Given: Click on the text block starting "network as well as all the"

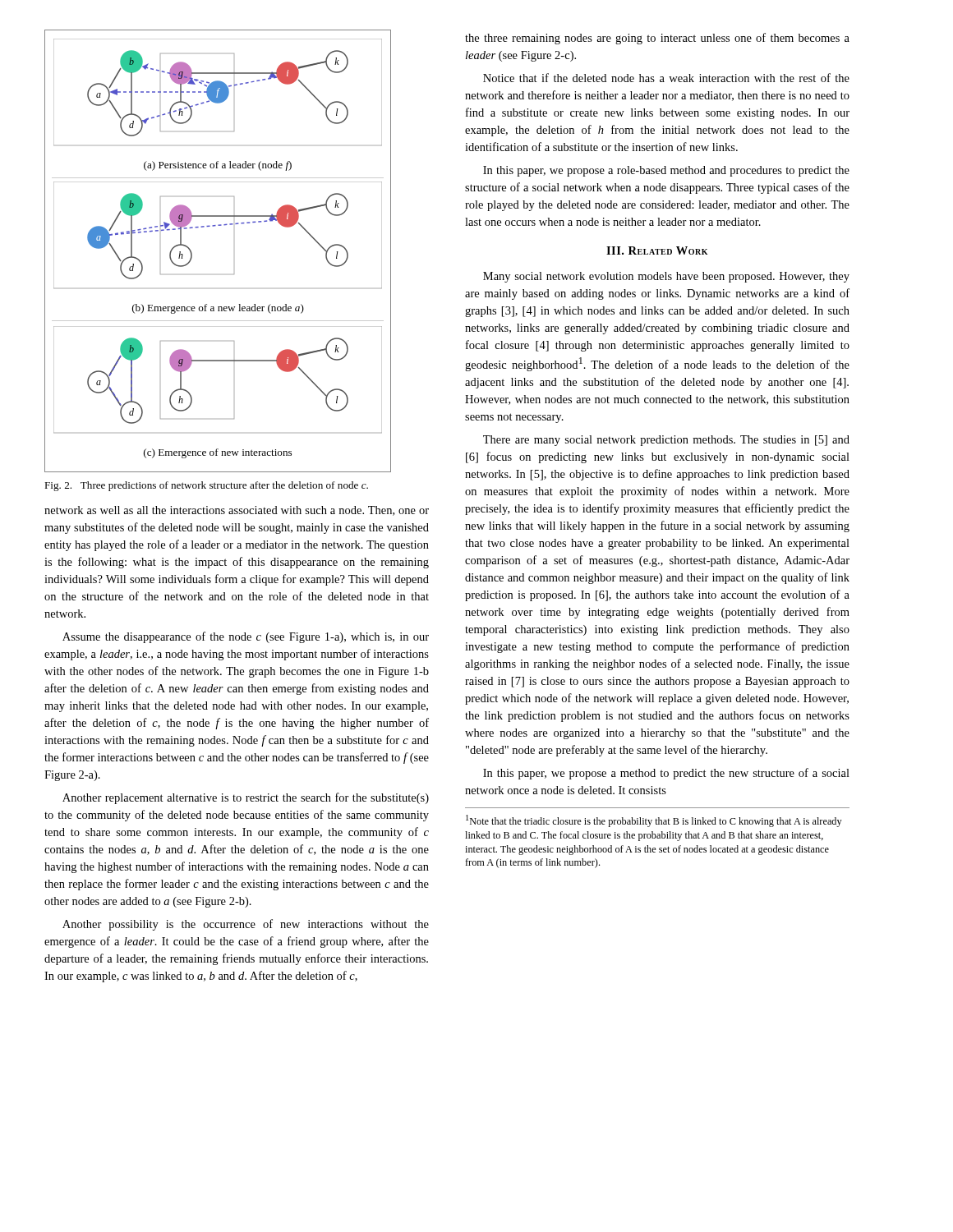Looking at the screenshot, I should point(237,562).
